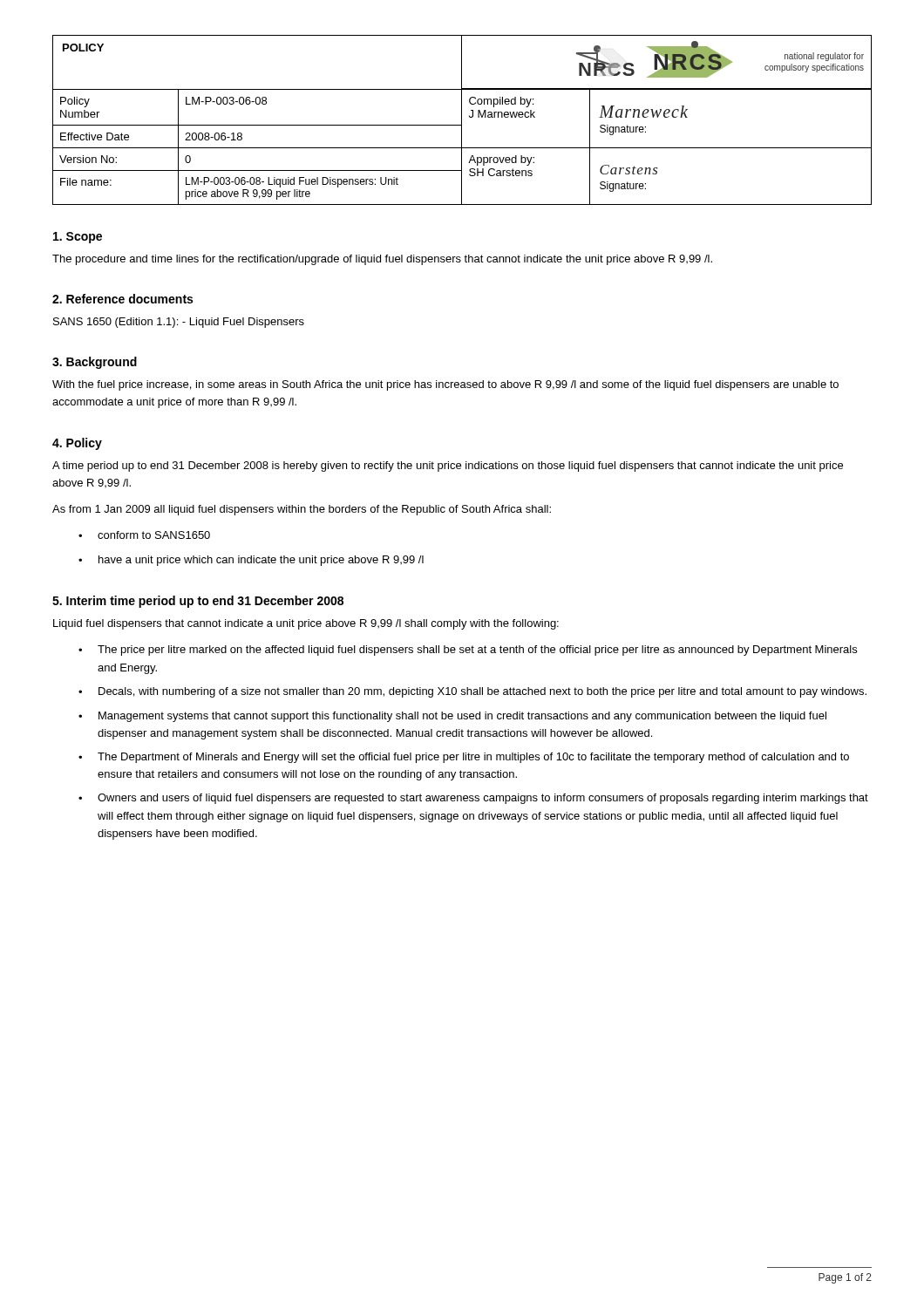Screen dimensions: 1308x924
Task: Where does it say "3. Background"?
Action: pos(95,362)
